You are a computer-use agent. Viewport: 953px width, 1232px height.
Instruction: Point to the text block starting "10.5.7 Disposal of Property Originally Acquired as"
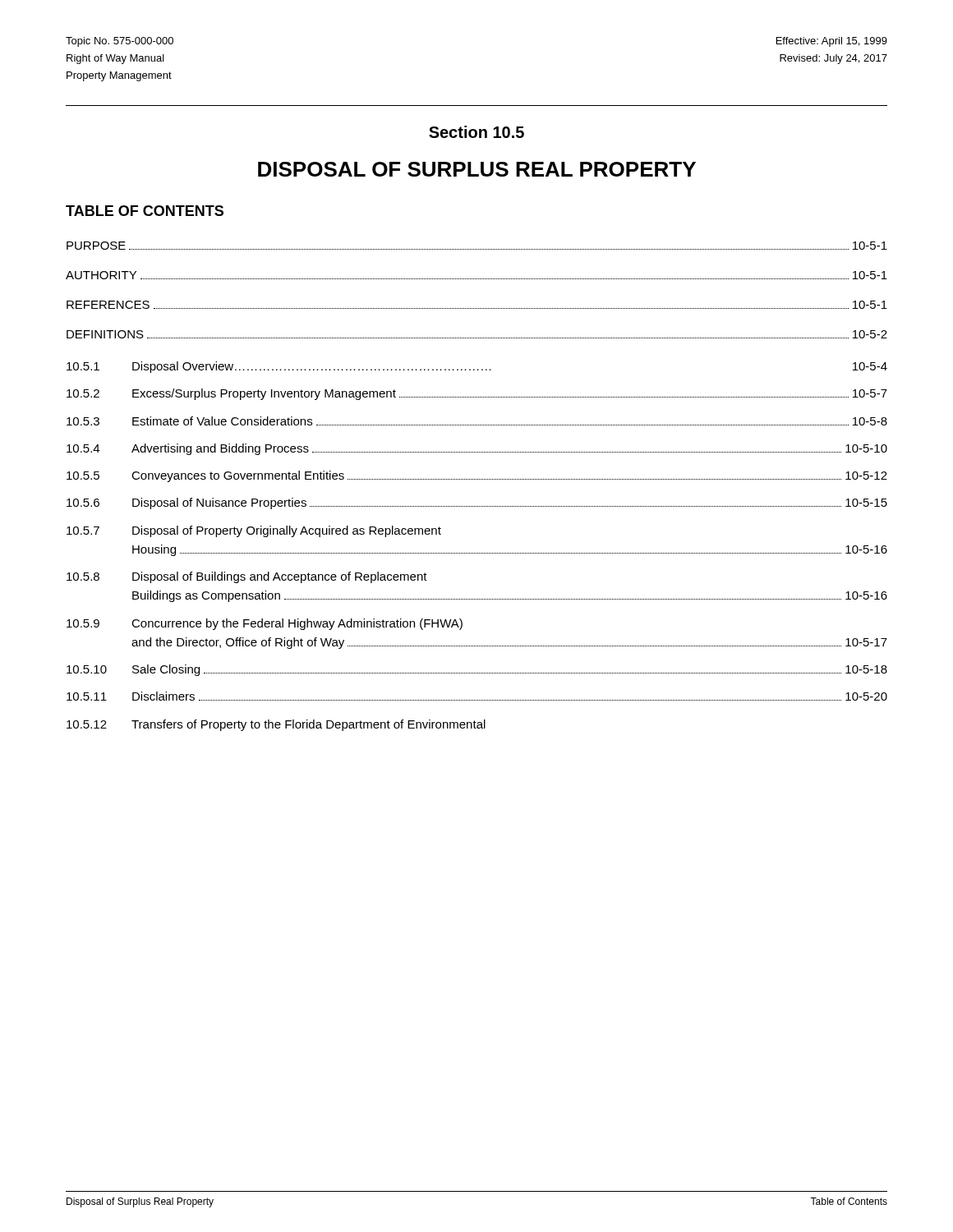tap(254, 531)
